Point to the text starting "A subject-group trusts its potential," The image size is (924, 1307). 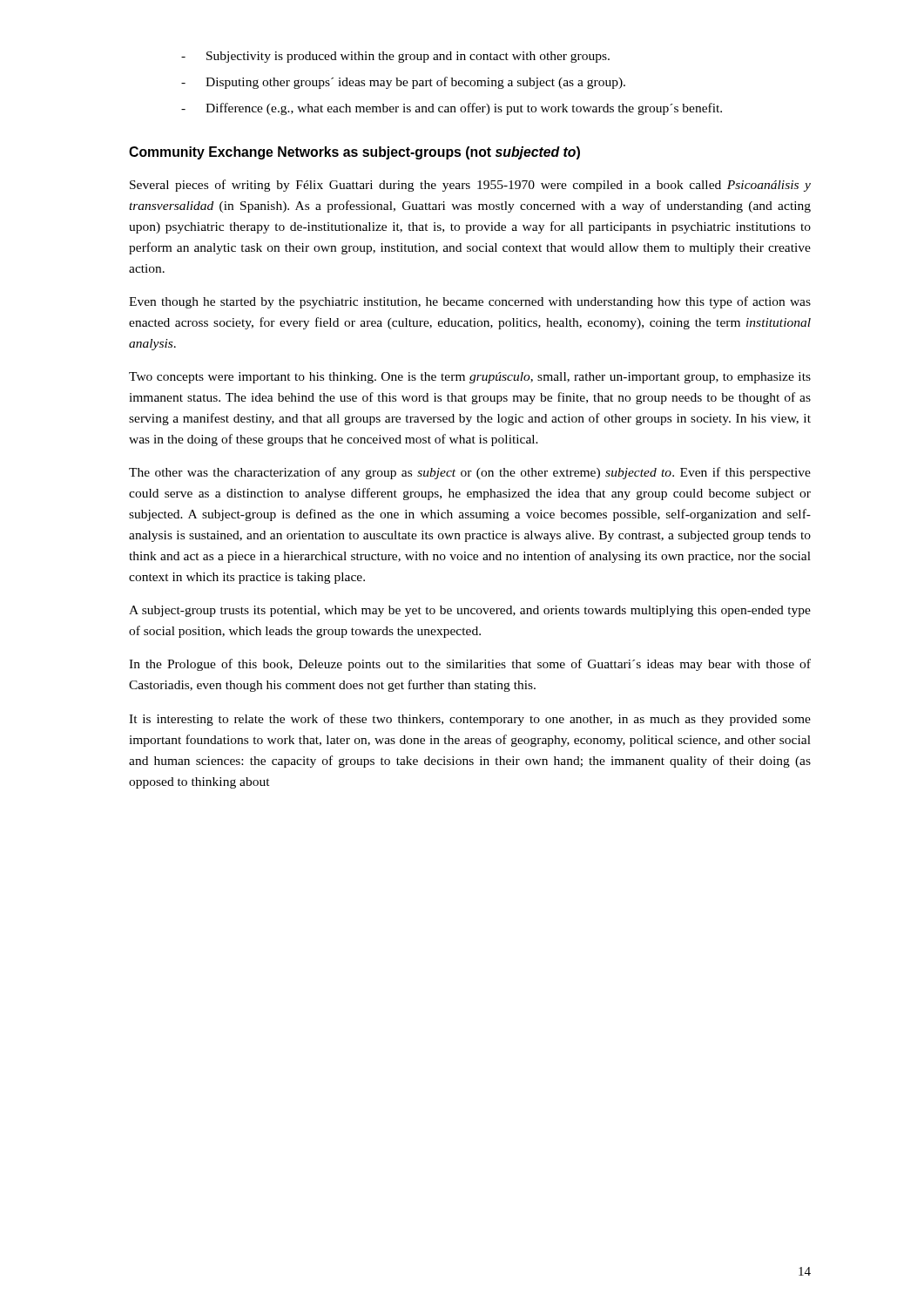point(470,620)
